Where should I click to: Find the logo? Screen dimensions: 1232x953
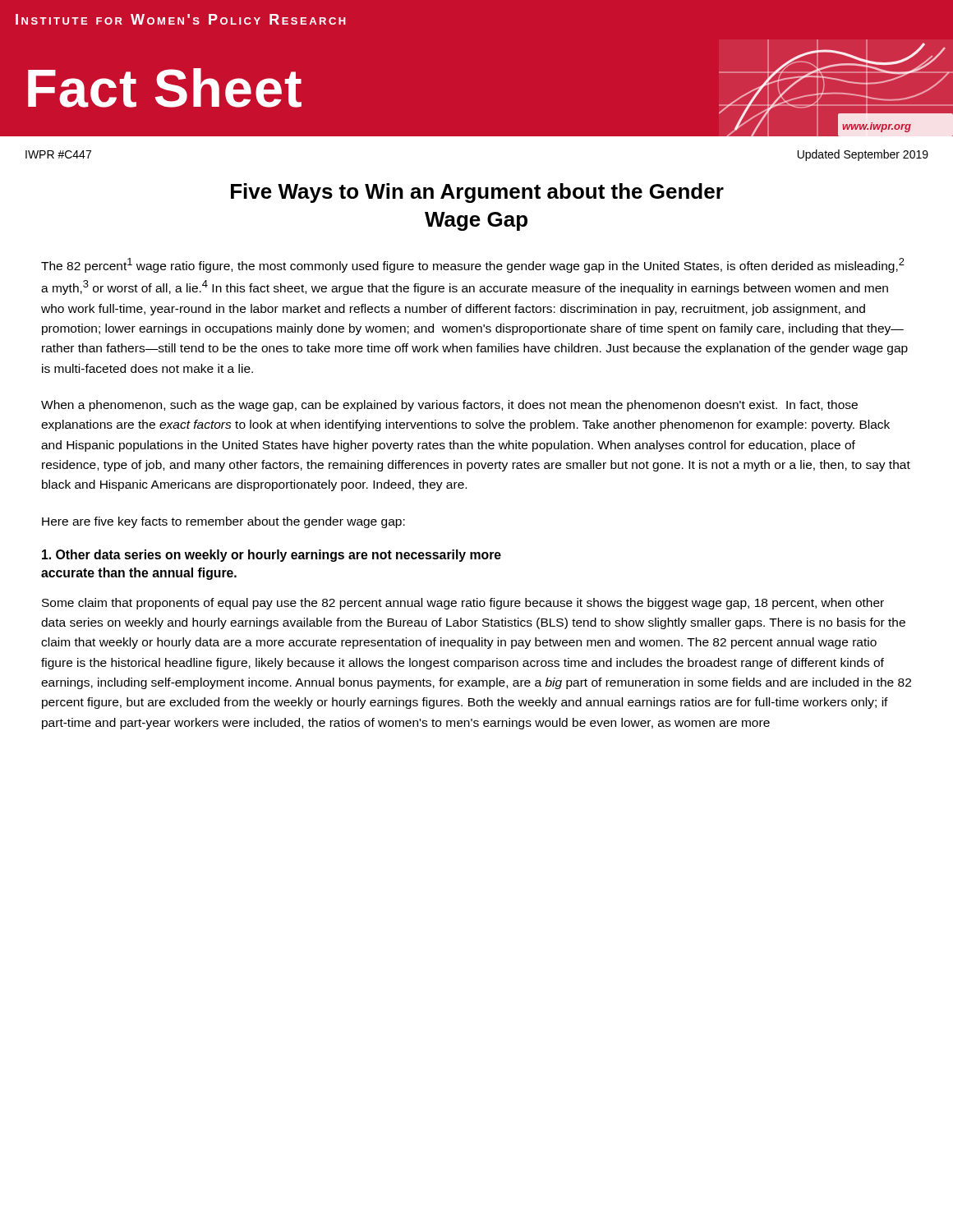[476, 88]
